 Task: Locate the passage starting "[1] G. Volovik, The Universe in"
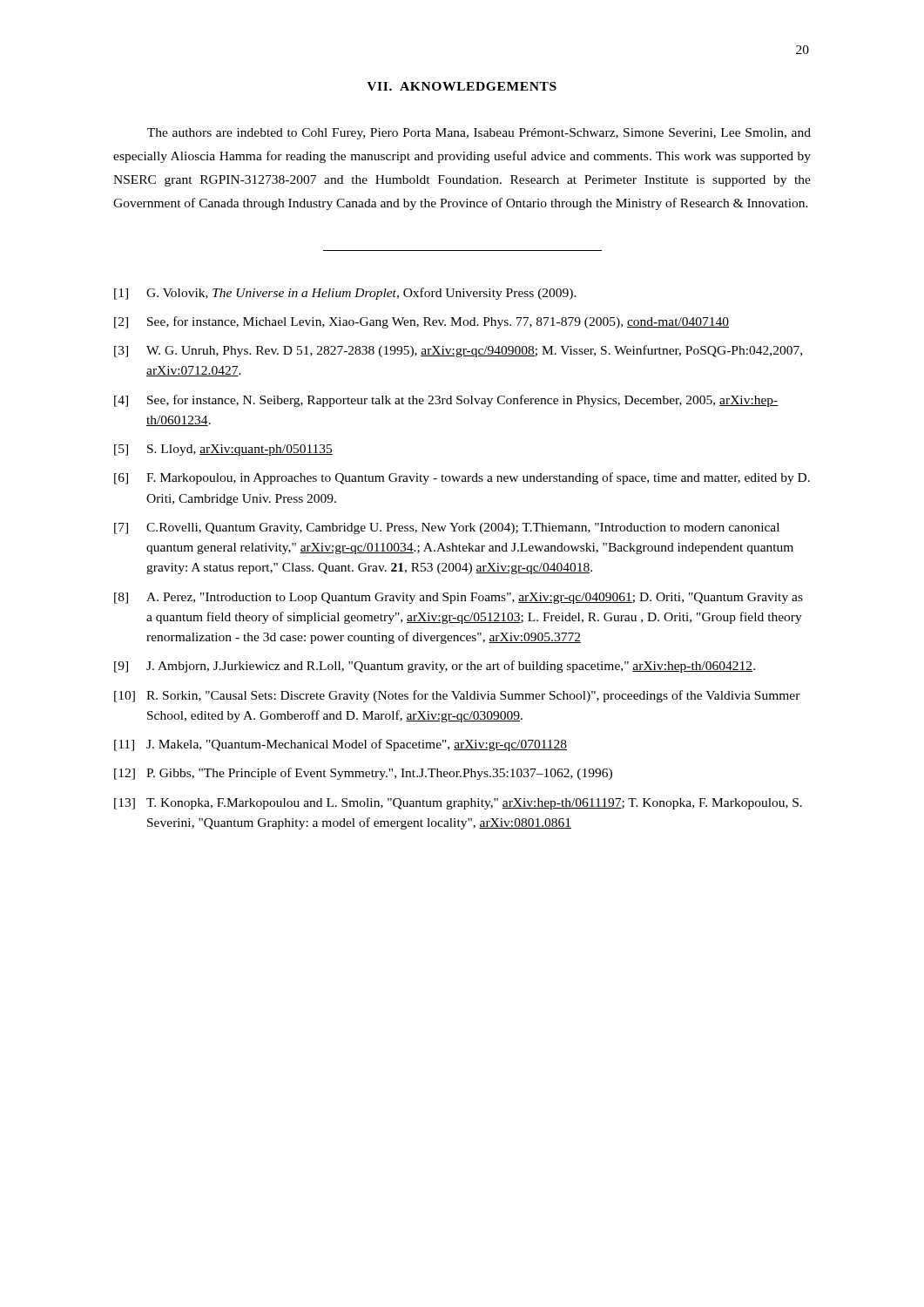tap(462, 292)
